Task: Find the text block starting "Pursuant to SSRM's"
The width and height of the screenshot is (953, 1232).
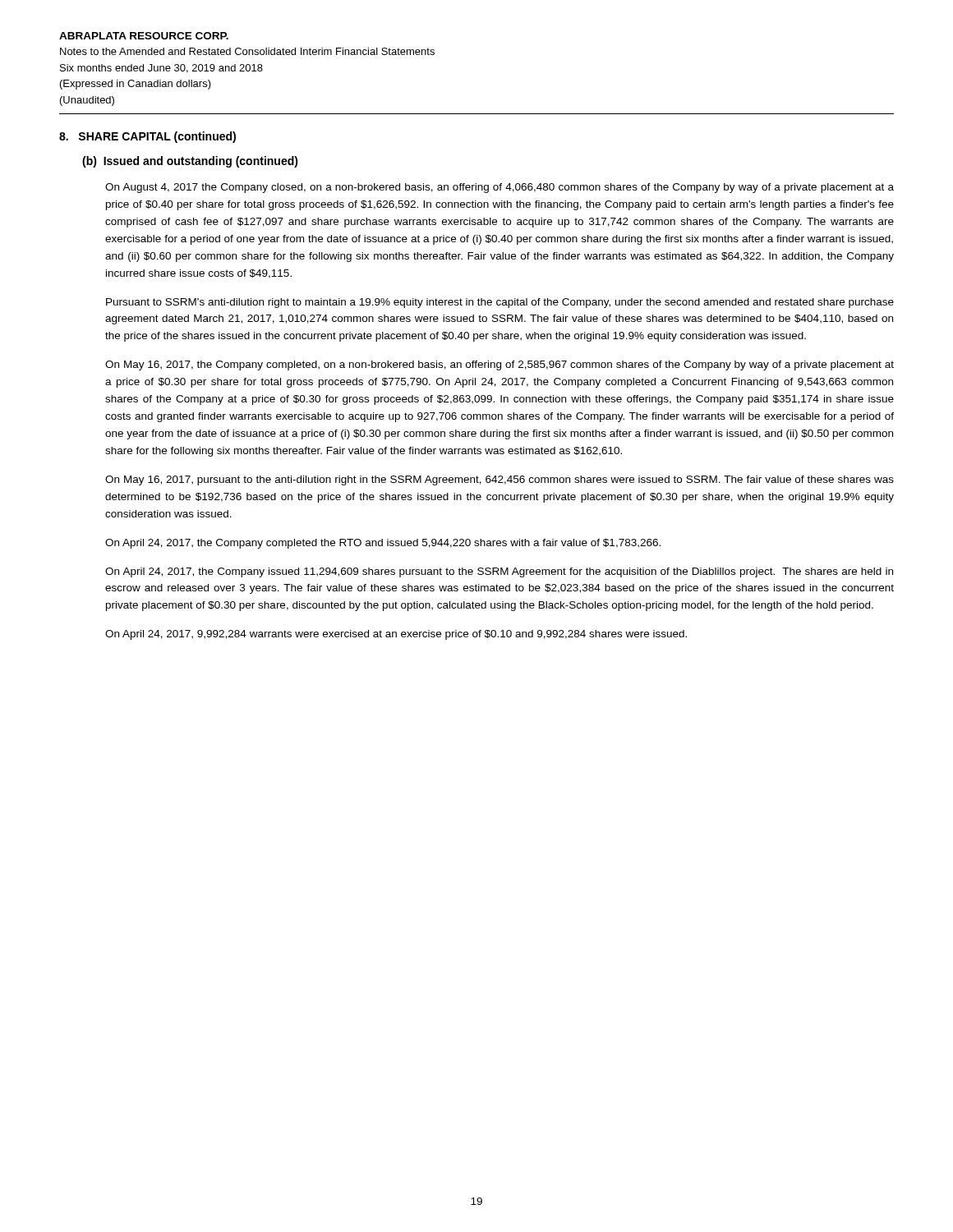Action: (499, 319)
